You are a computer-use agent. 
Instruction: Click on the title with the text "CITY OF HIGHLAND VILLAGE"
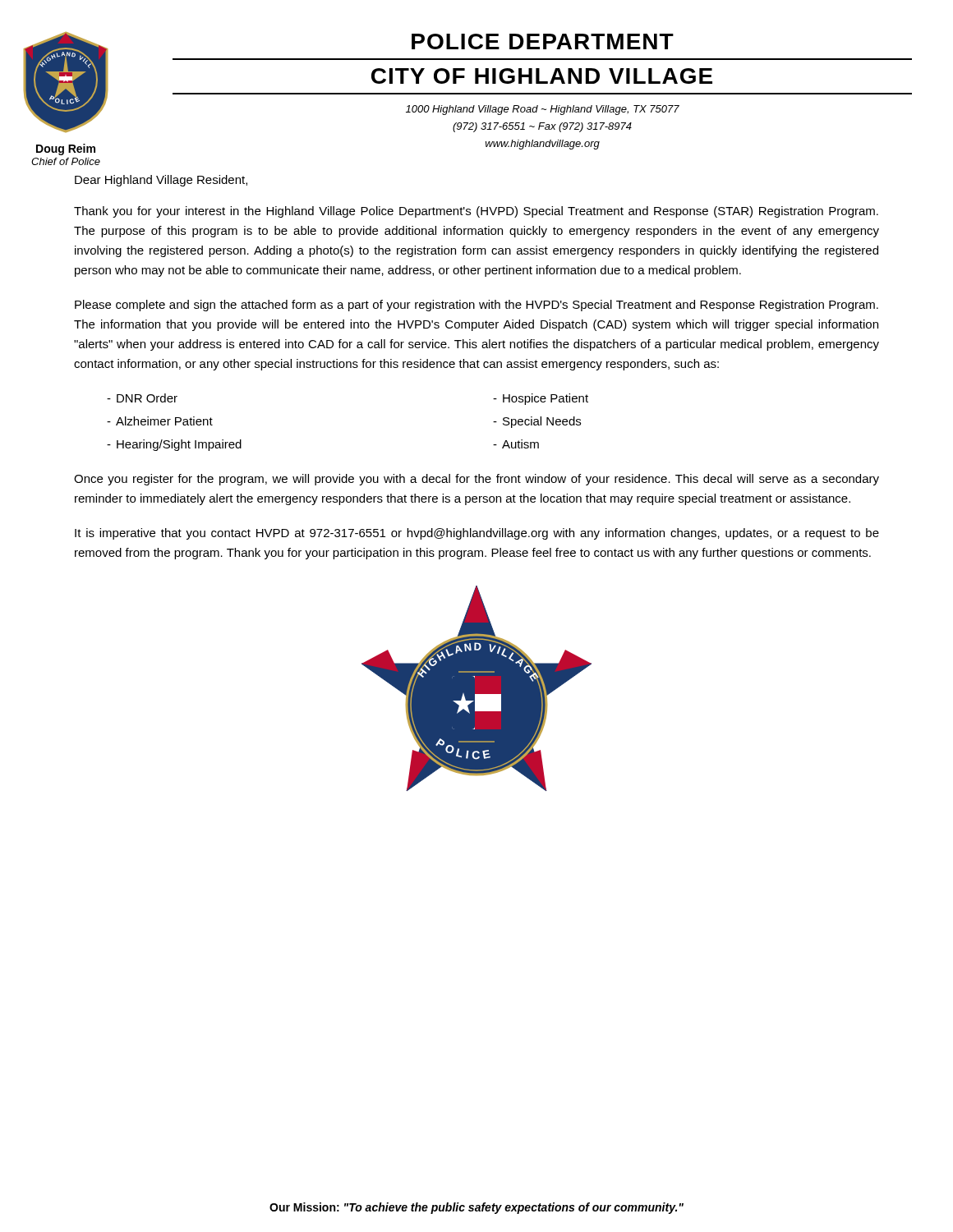[542, 76]
